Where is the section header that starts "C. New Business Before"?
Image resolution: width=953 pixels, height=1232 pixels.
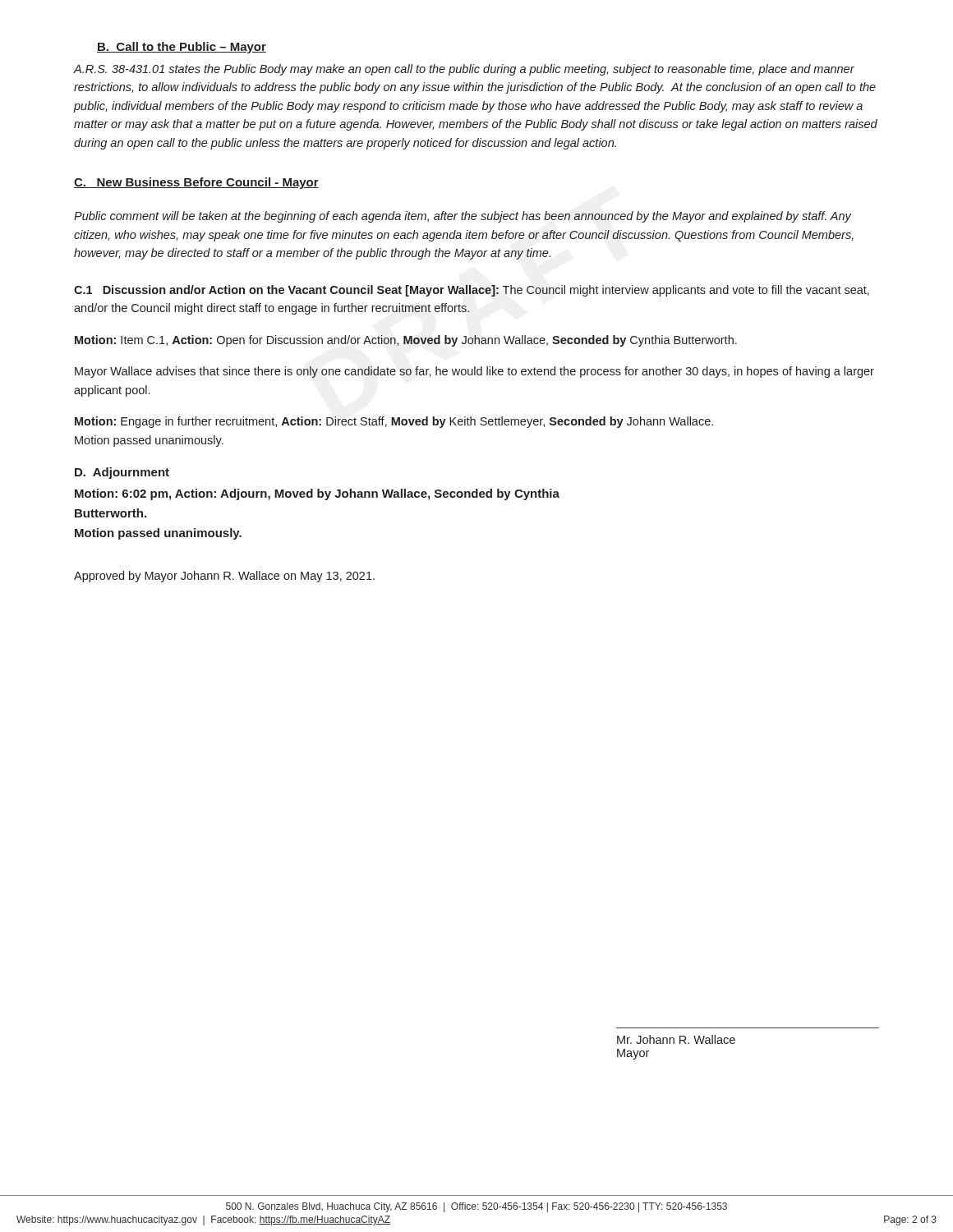point(196,182)
